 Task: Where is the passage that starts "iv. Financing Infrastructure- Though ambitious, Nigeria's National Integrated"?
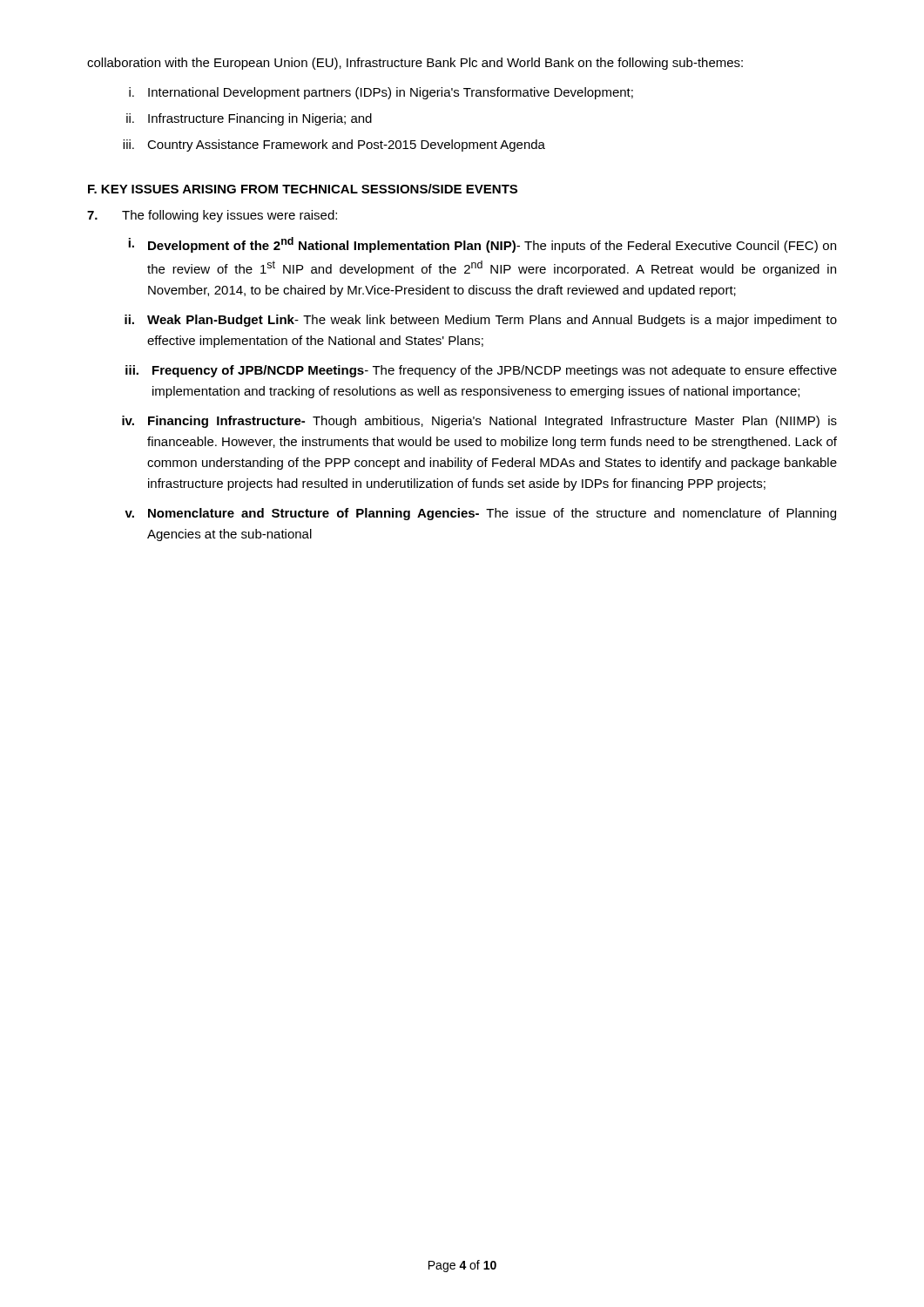point(462,452)
